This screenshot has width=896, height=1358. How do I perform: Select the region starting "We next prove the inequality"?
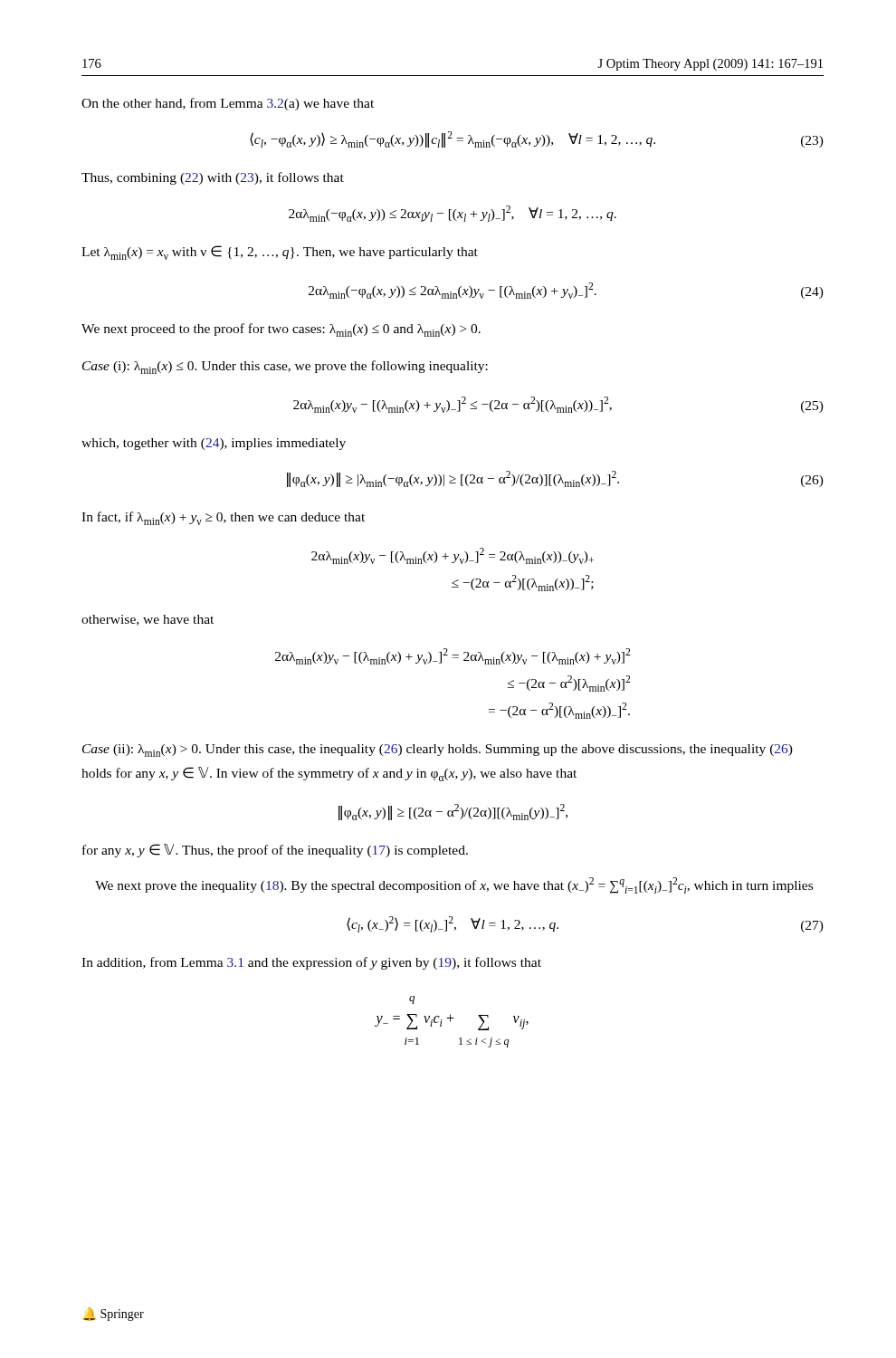click(x=447, y=886)
